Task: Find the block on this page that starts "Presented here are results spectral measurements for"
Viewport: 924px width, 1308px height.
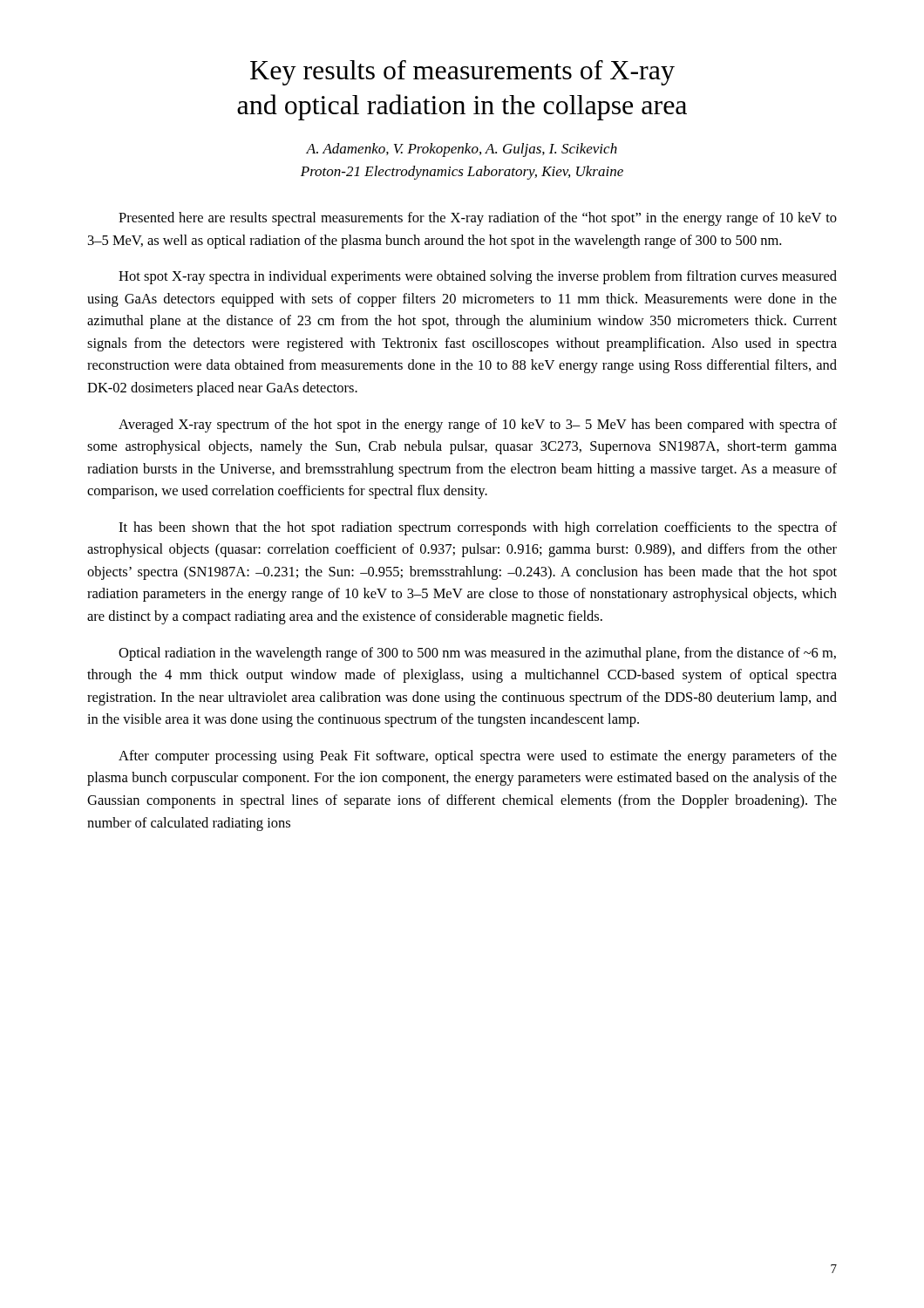Action: 462,229
